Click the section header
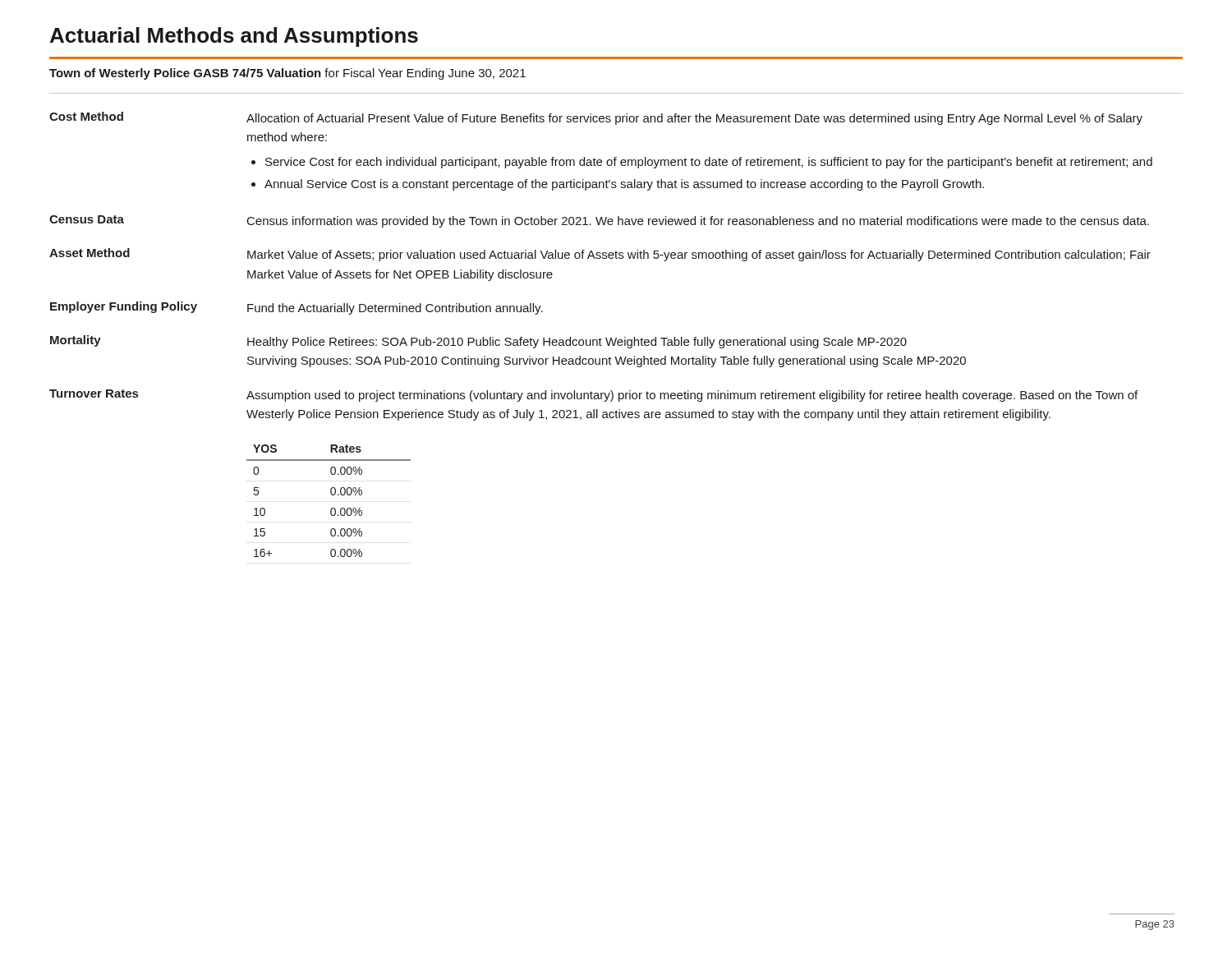Viewport: 1232px width, 953px height. (x=616, y=80)
